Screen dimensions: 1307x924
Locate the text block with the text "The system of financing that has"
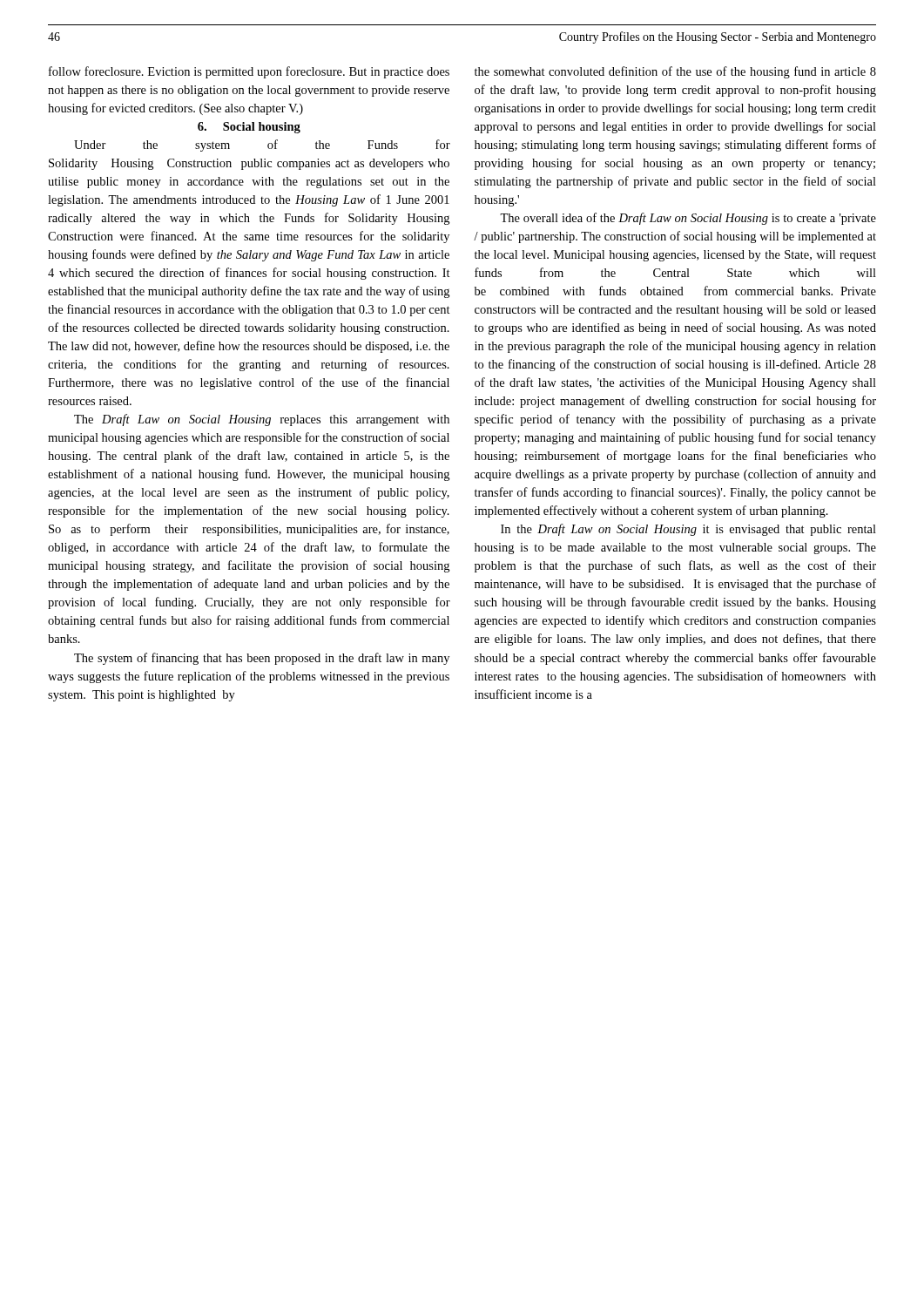tap(249, 676)
